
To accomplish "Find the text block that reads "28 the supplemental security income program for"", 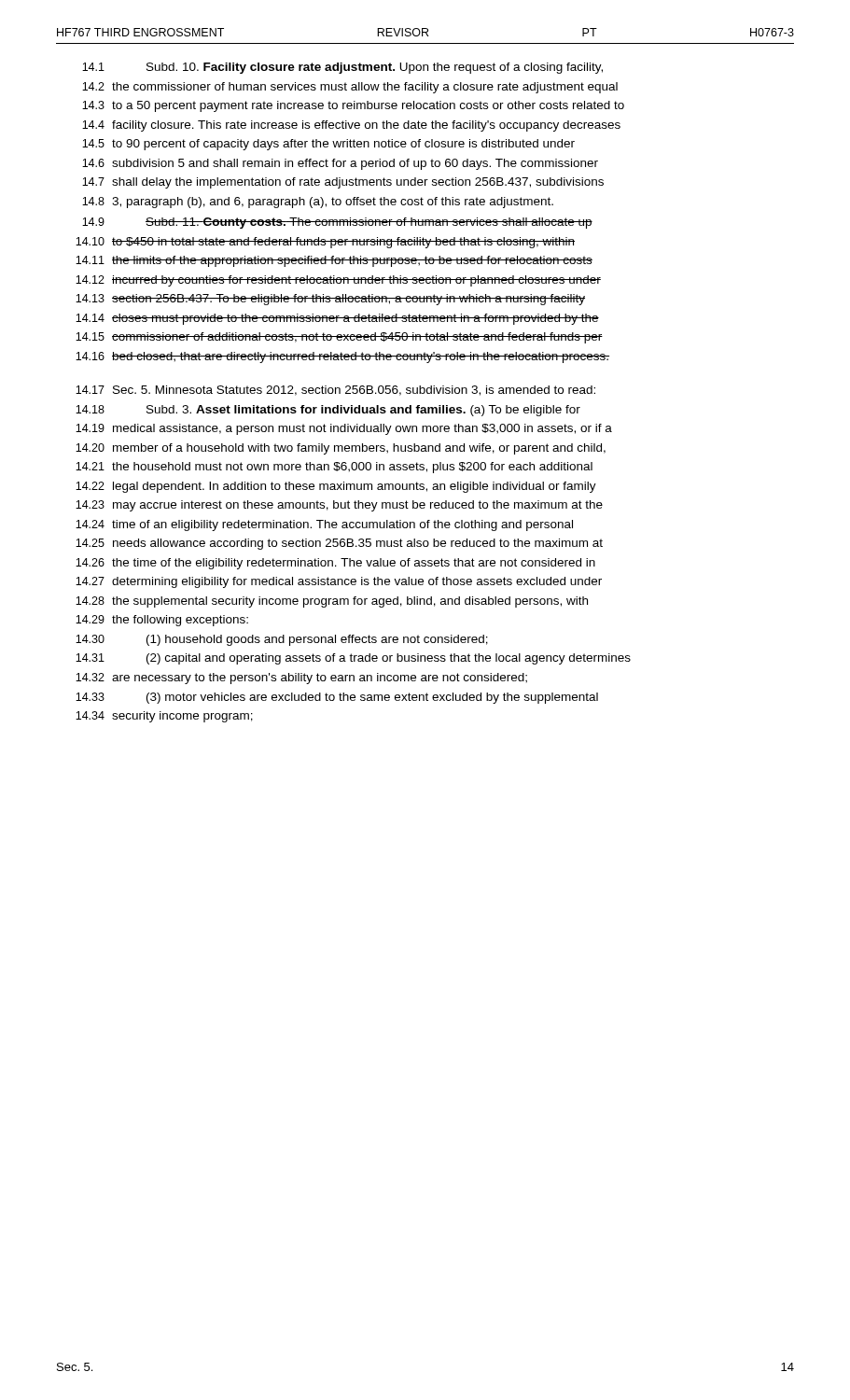I will click(425, 601).
